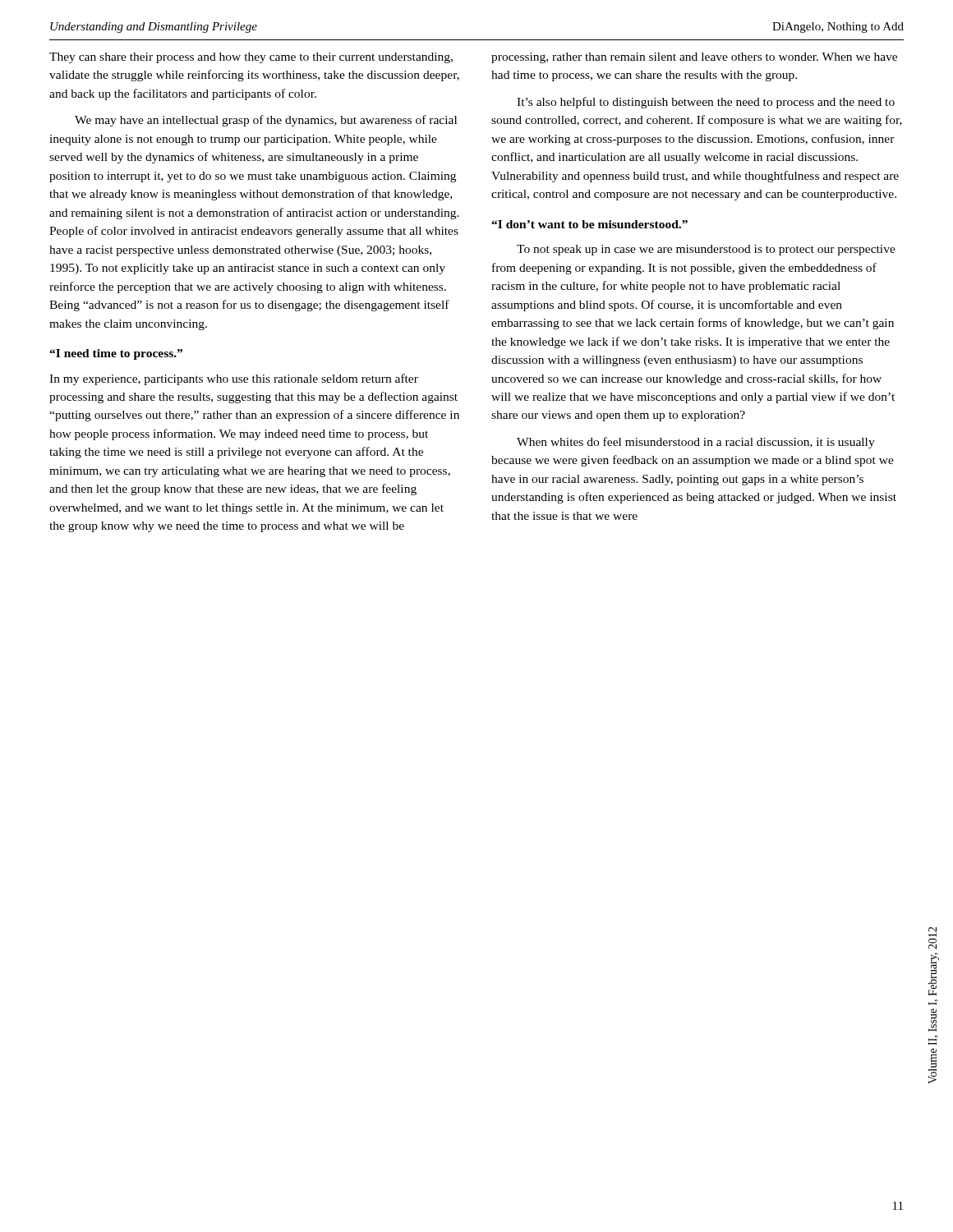Find the section header that says "“I need time to process.”"
The width and height of the screenshot is (953, 1232).
[x=116, y=353]
